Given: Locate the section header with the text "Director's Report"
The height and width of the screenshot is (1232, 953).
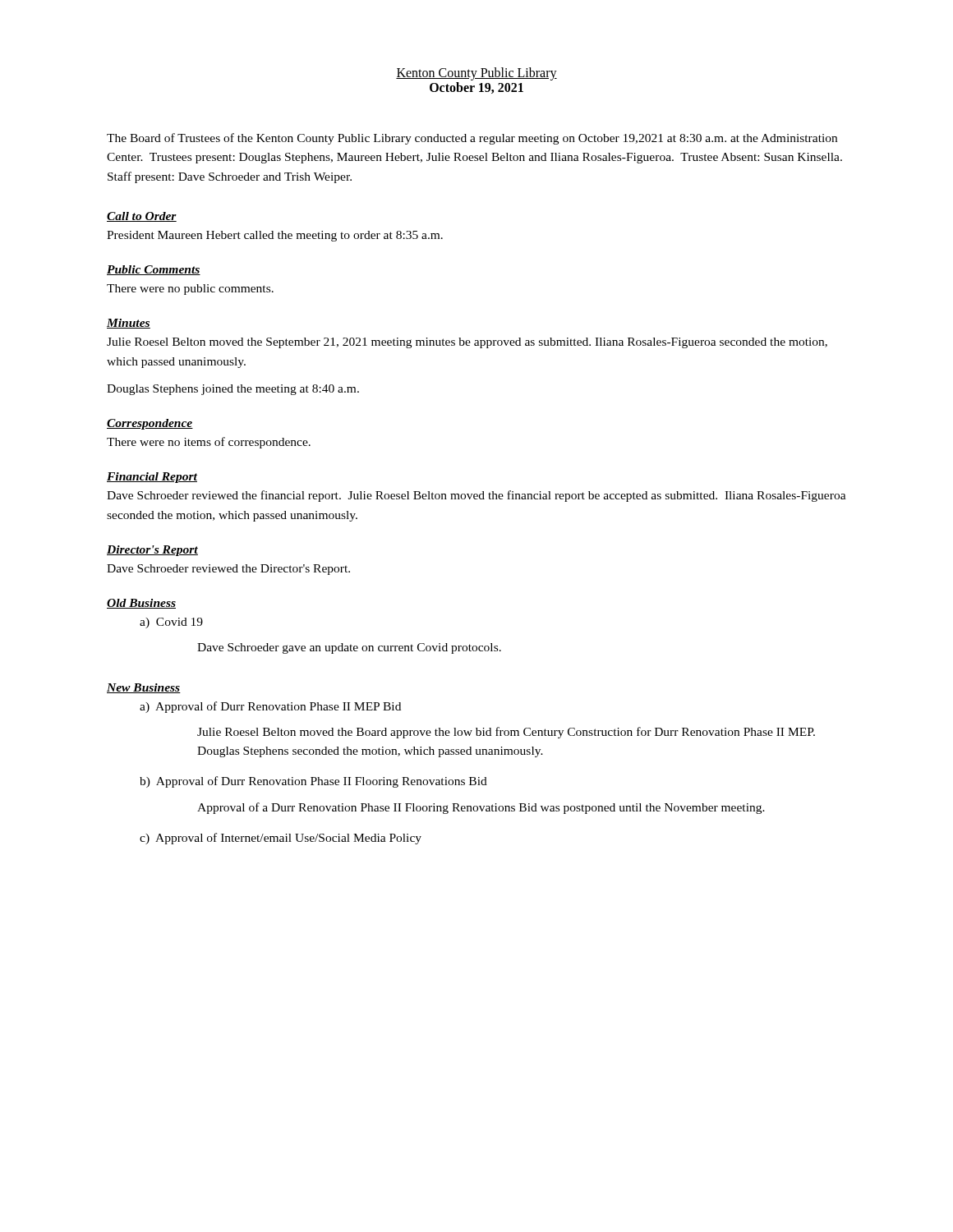Looking at the screenshot, I should point(152,549).
